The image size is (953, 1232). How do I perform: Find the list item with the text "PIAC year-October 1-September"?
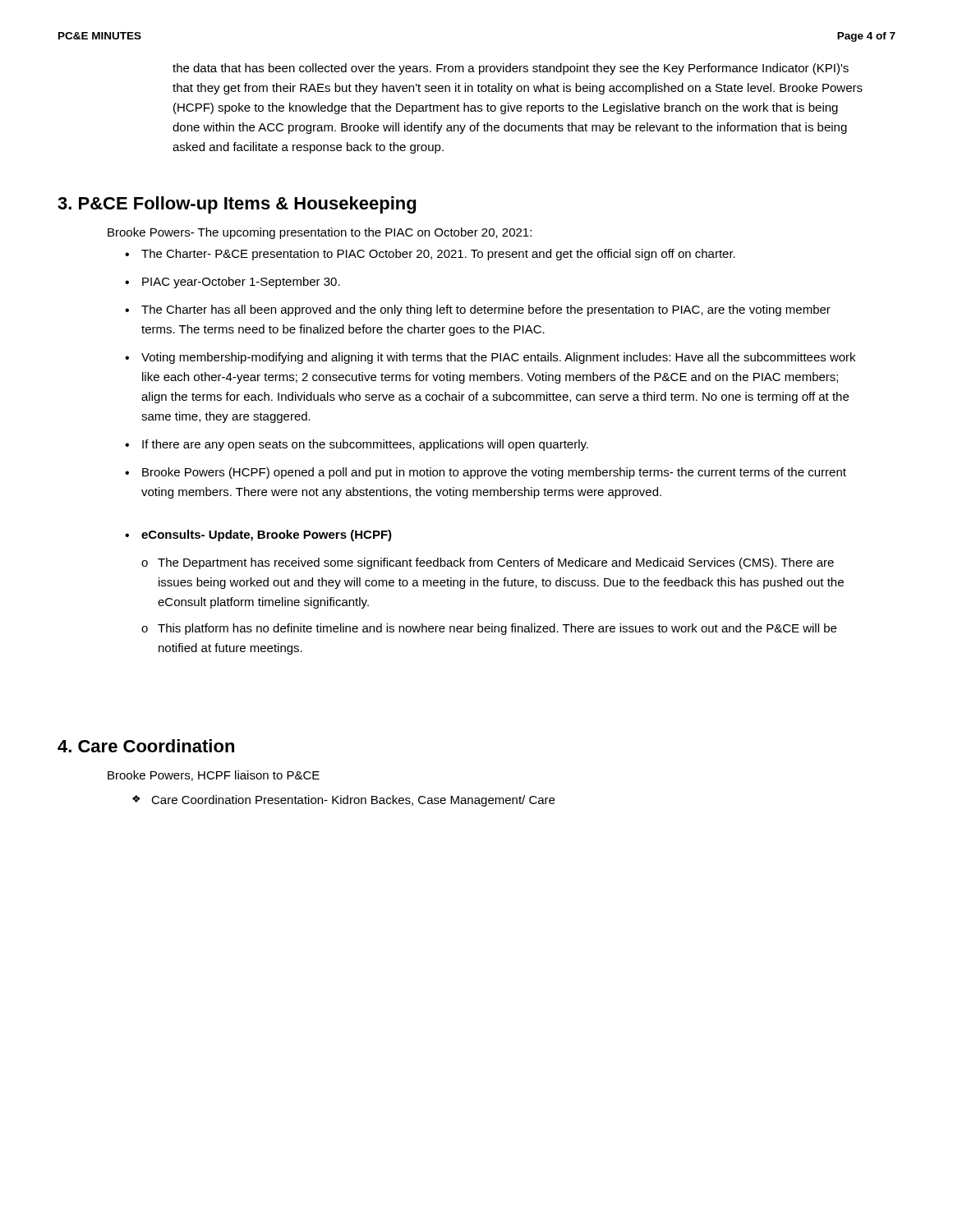point(241,281)
